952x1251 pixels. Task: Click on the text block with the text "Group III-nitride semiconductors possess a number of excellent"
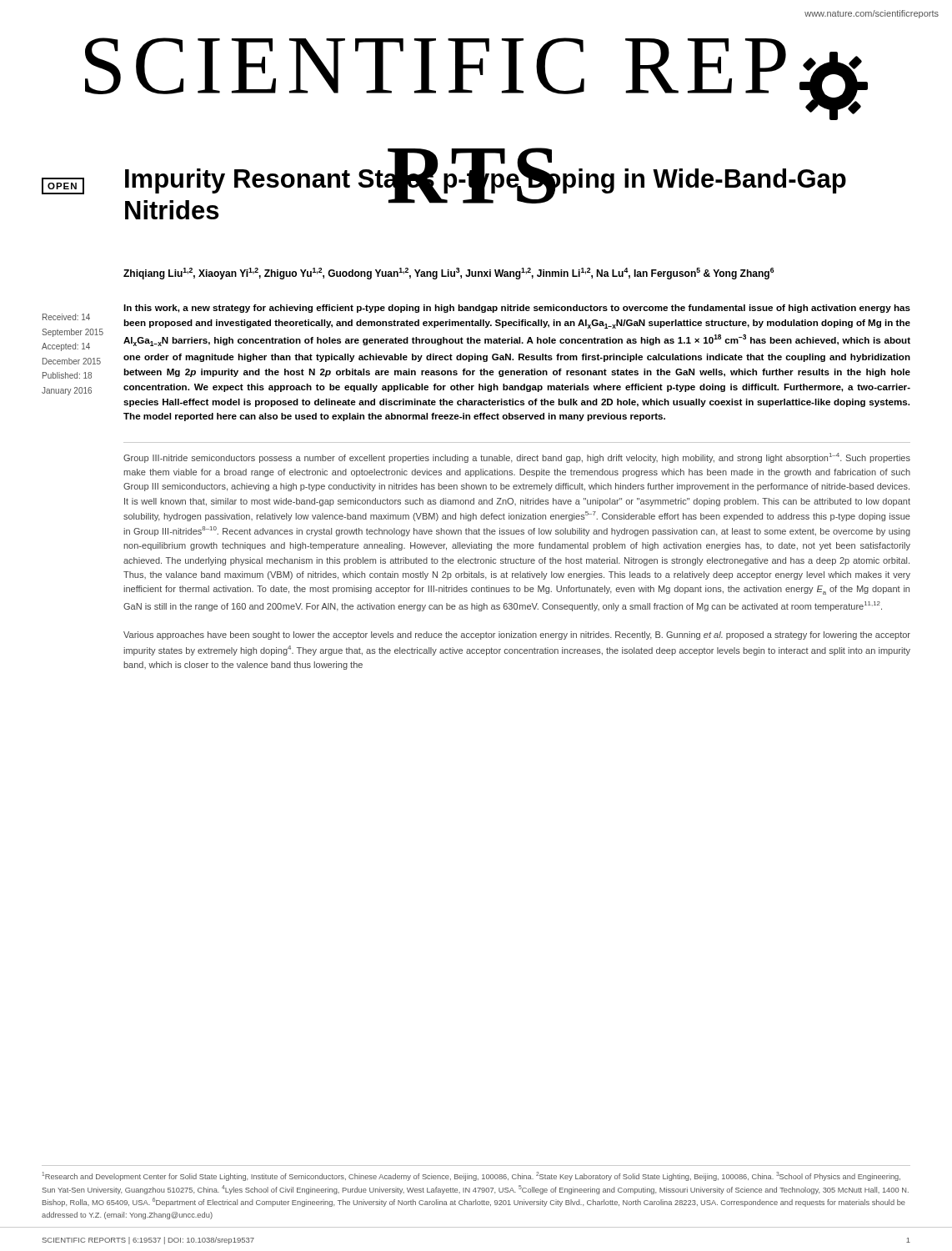tap(517, 560)
